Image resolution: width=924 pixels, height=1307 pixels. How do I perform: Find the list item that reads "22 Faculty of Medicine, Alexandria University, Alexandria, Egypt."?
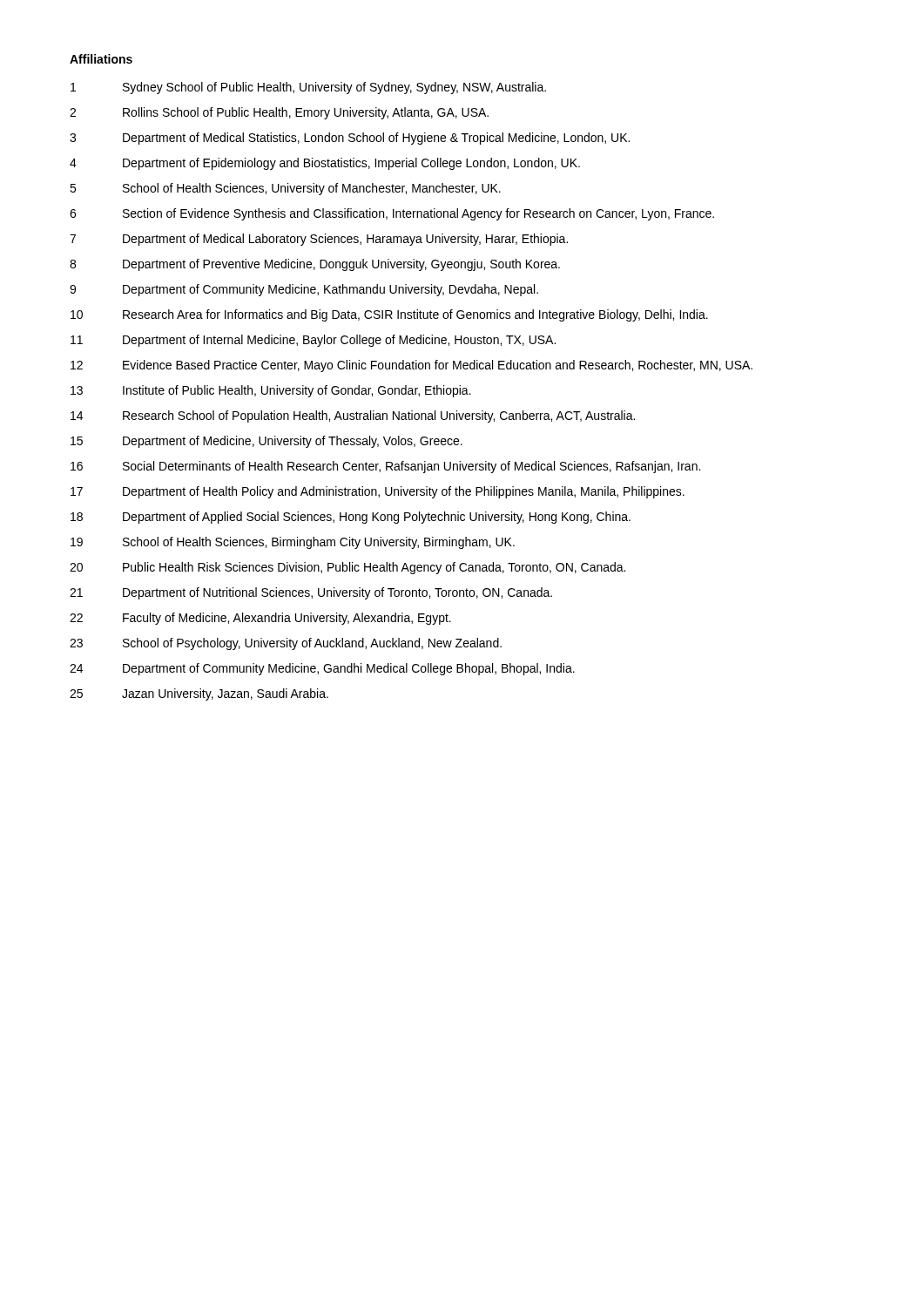coord(260,619)
